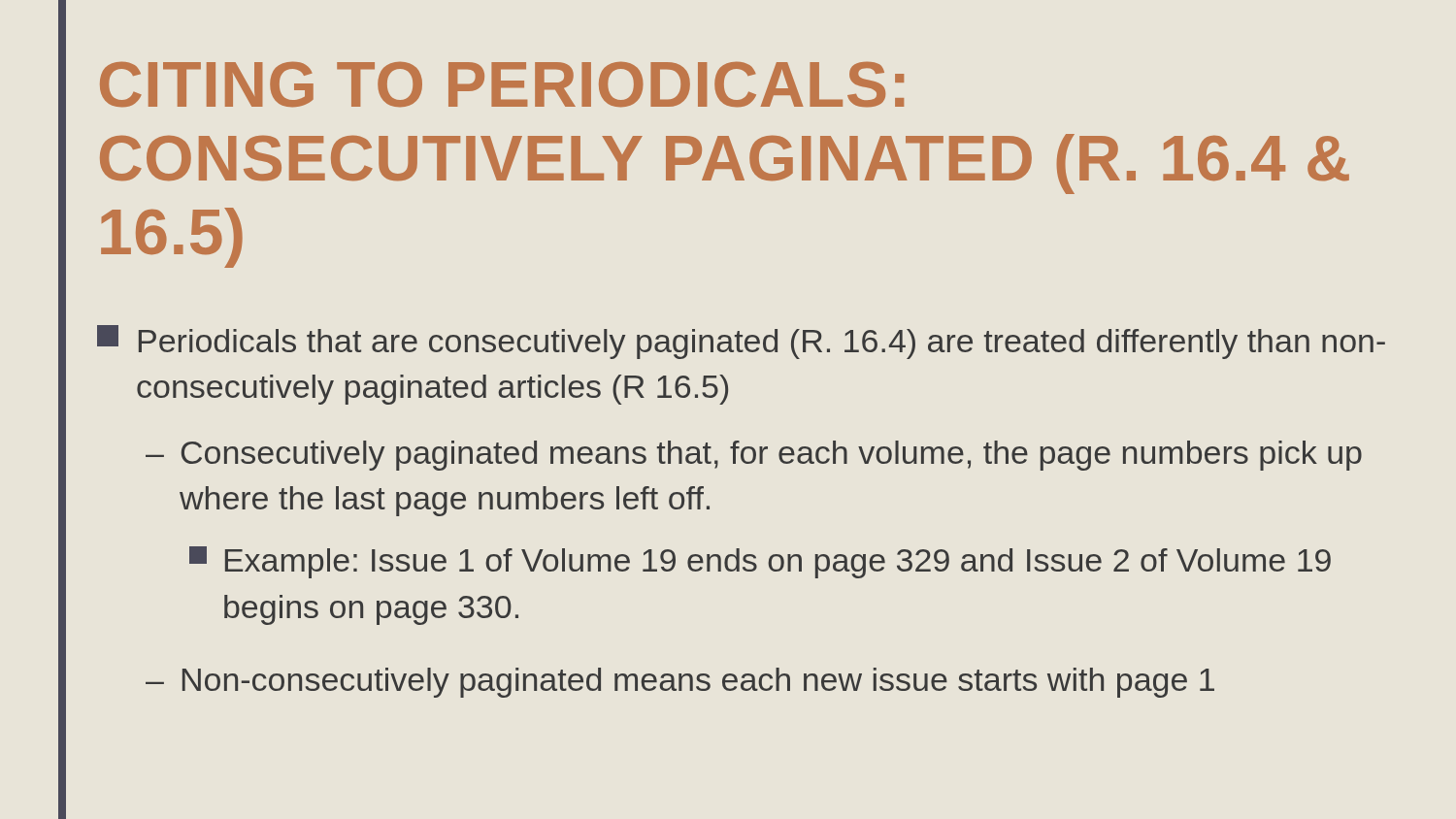1456x819 pixels.
Task: Click on the element starting "Periodicals that are consecutively paginated"
Action: coord(741,342)
